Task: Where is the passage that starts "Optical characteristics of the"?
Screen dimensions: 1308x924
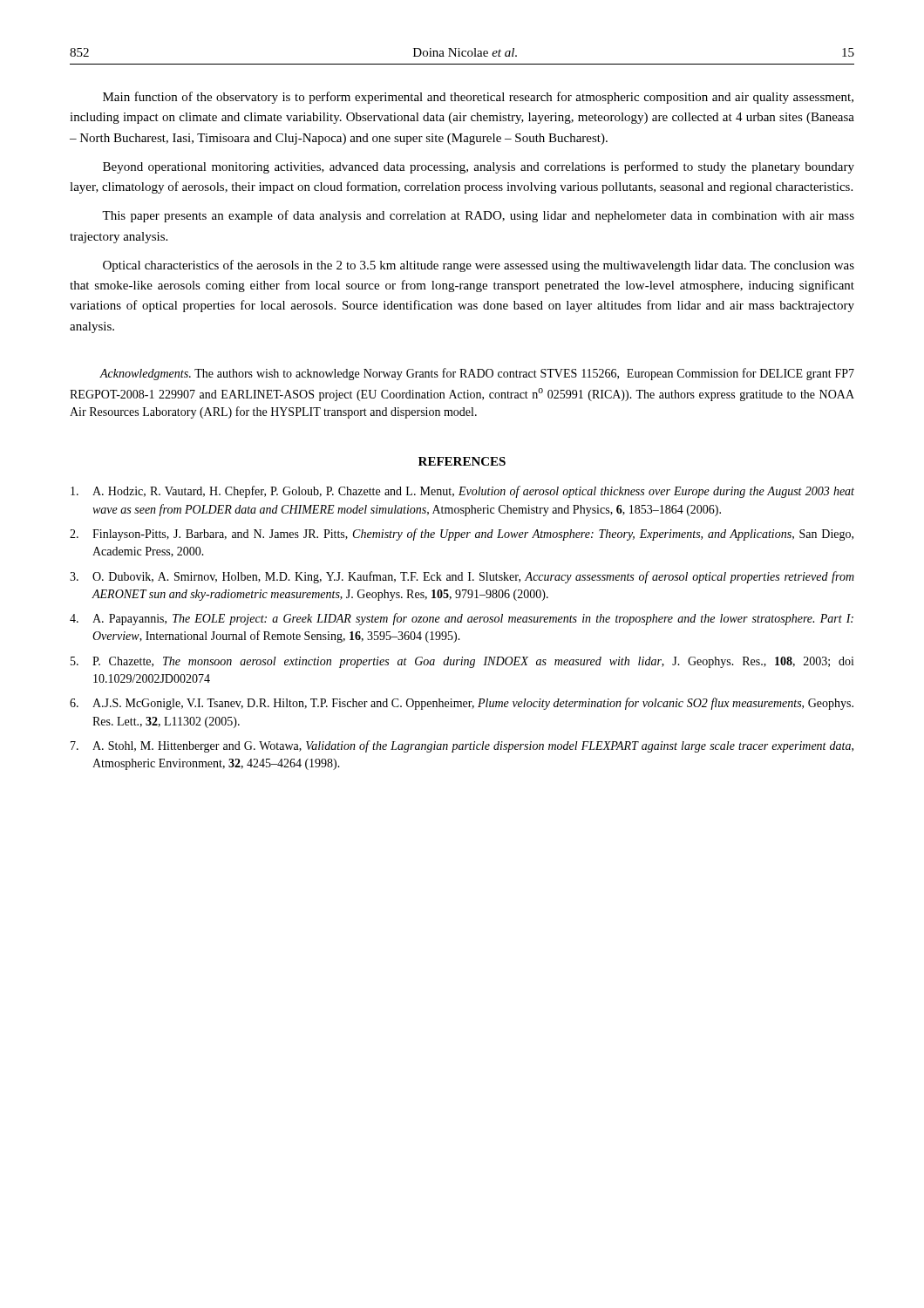Action: [462, 296]
